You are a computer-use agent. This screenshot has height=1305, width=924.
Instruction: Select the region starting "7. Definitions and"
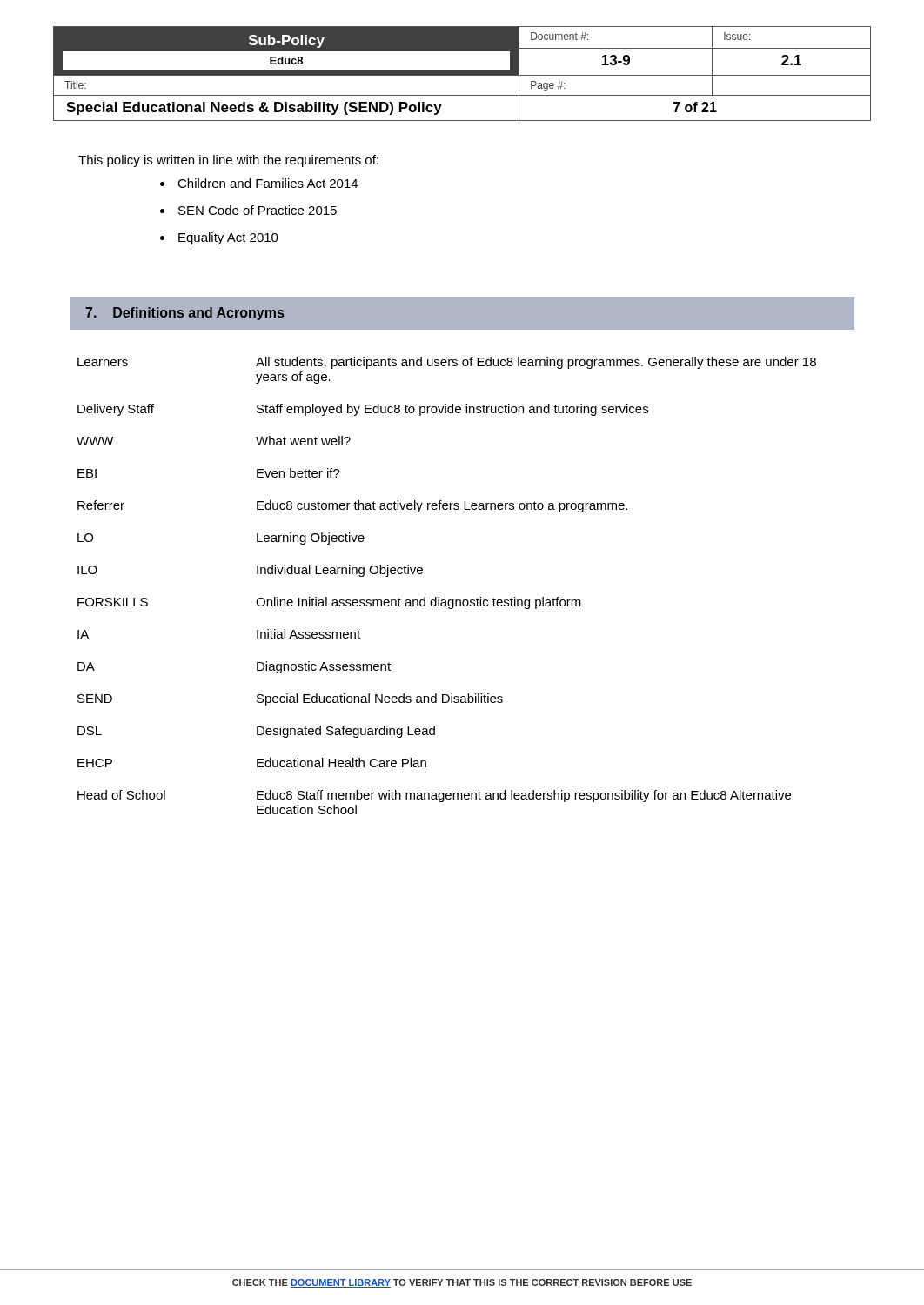[185, 313]
